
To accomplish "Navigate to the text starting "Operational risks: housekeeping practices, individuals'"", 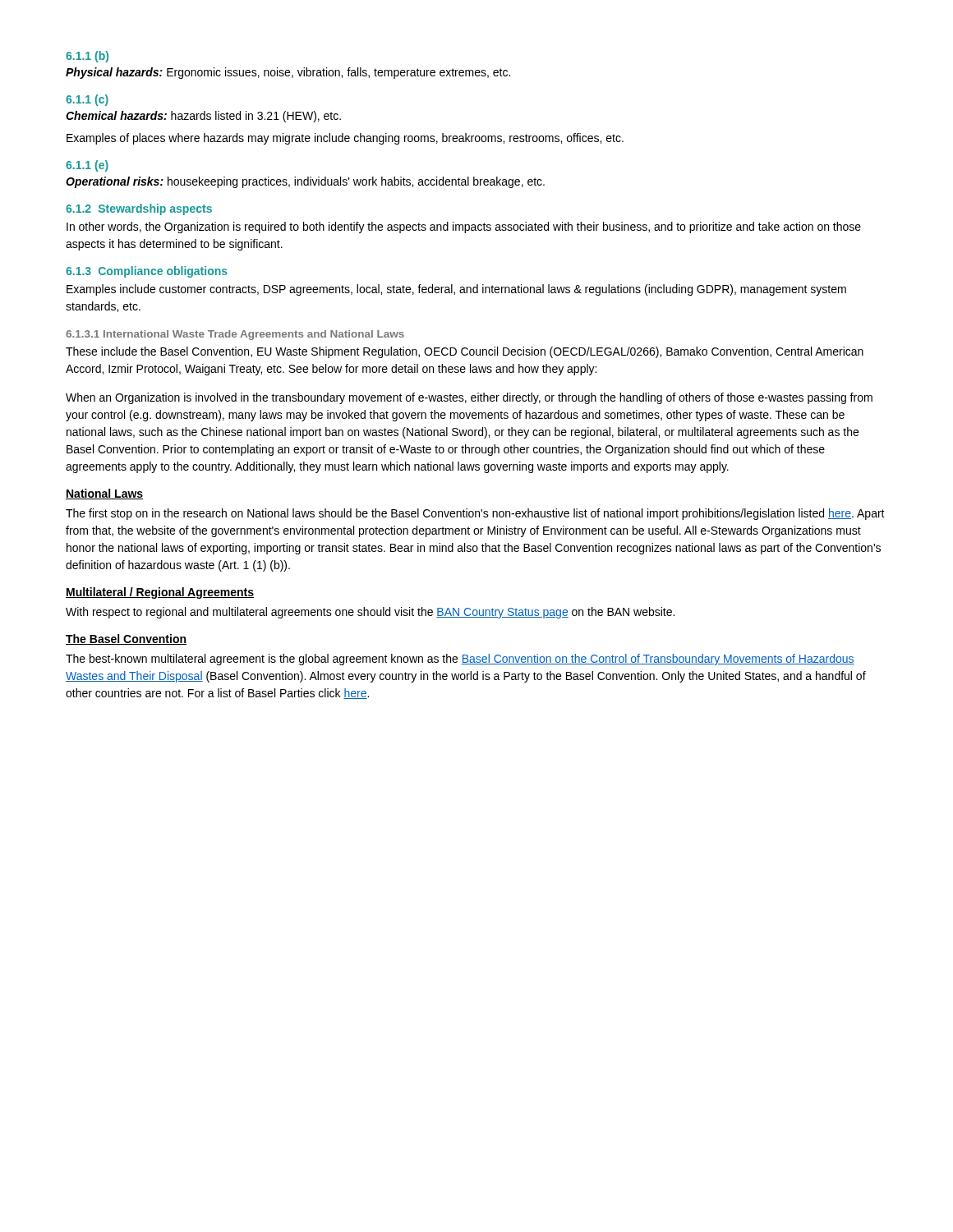I will point(306,182).
